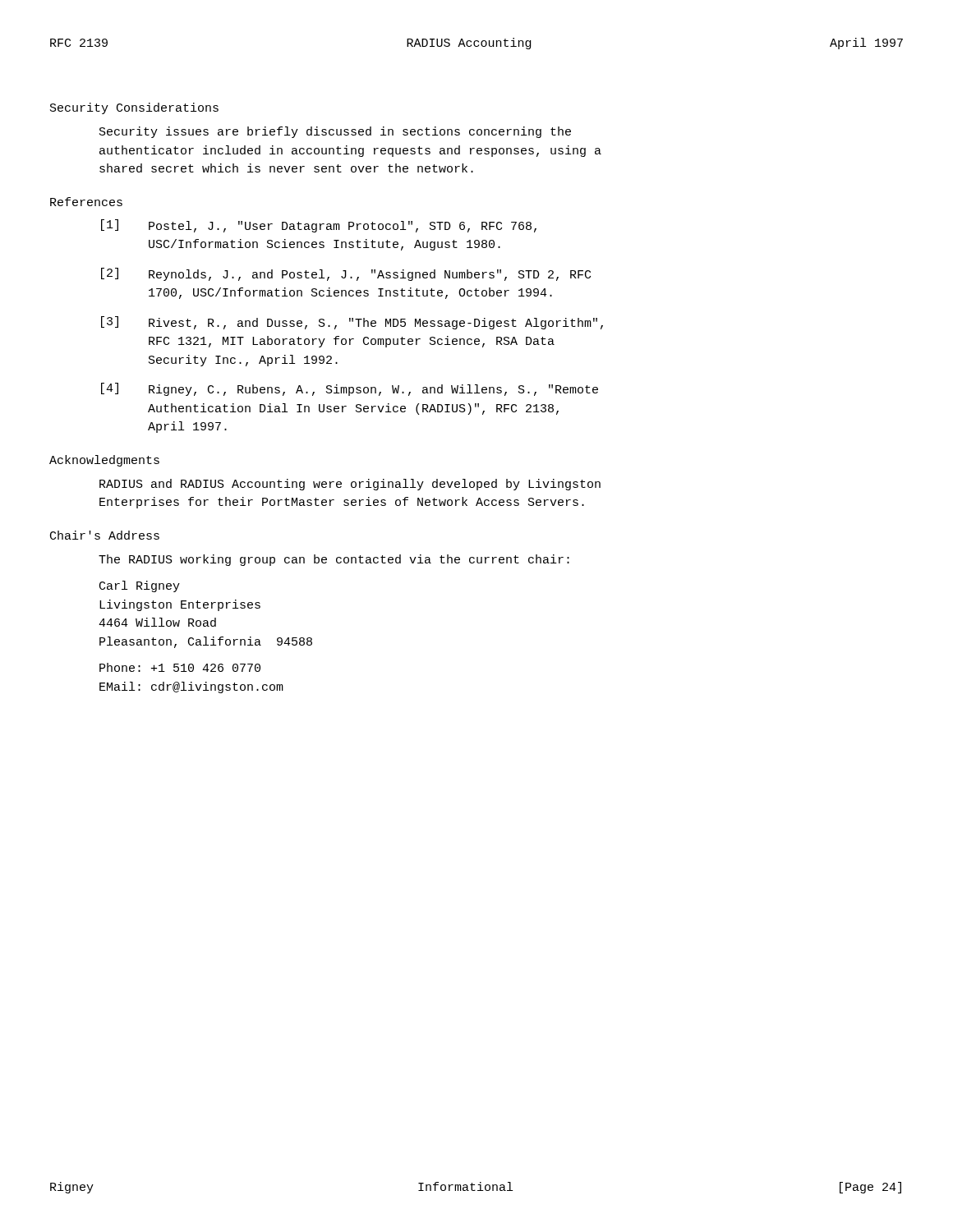Where is the passage that starts "Carl Rigney Livingston Enterprises 4464 Willow Road Pleasanton,"?
The image size is (953, 1232).
206,615
